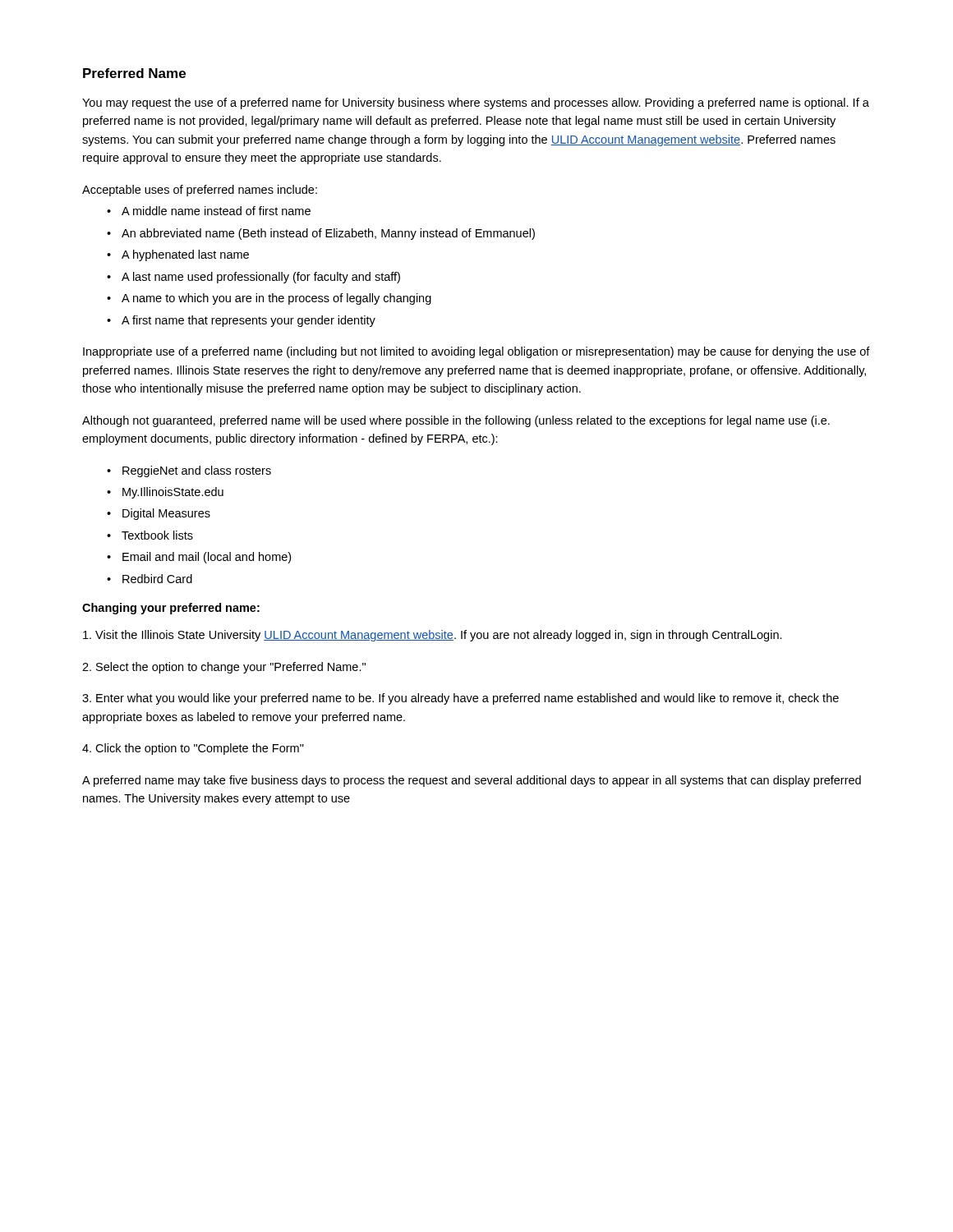Select the list item with the text "•Redbird Card"

(x=150, y=579)
